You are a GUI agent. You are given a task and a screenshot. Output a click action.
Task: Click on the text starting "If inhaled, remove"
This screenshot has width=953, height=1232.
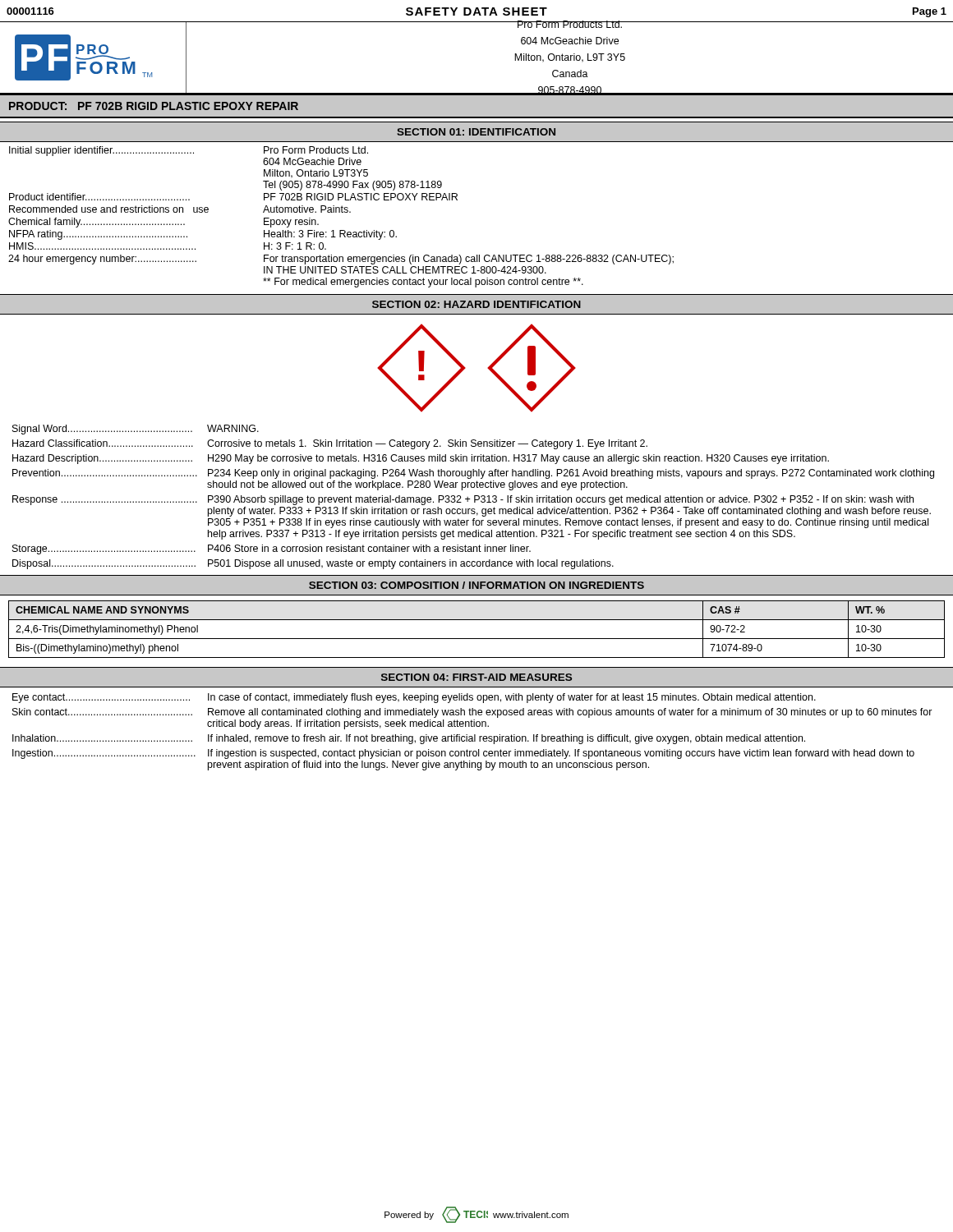tap(507, 738)
